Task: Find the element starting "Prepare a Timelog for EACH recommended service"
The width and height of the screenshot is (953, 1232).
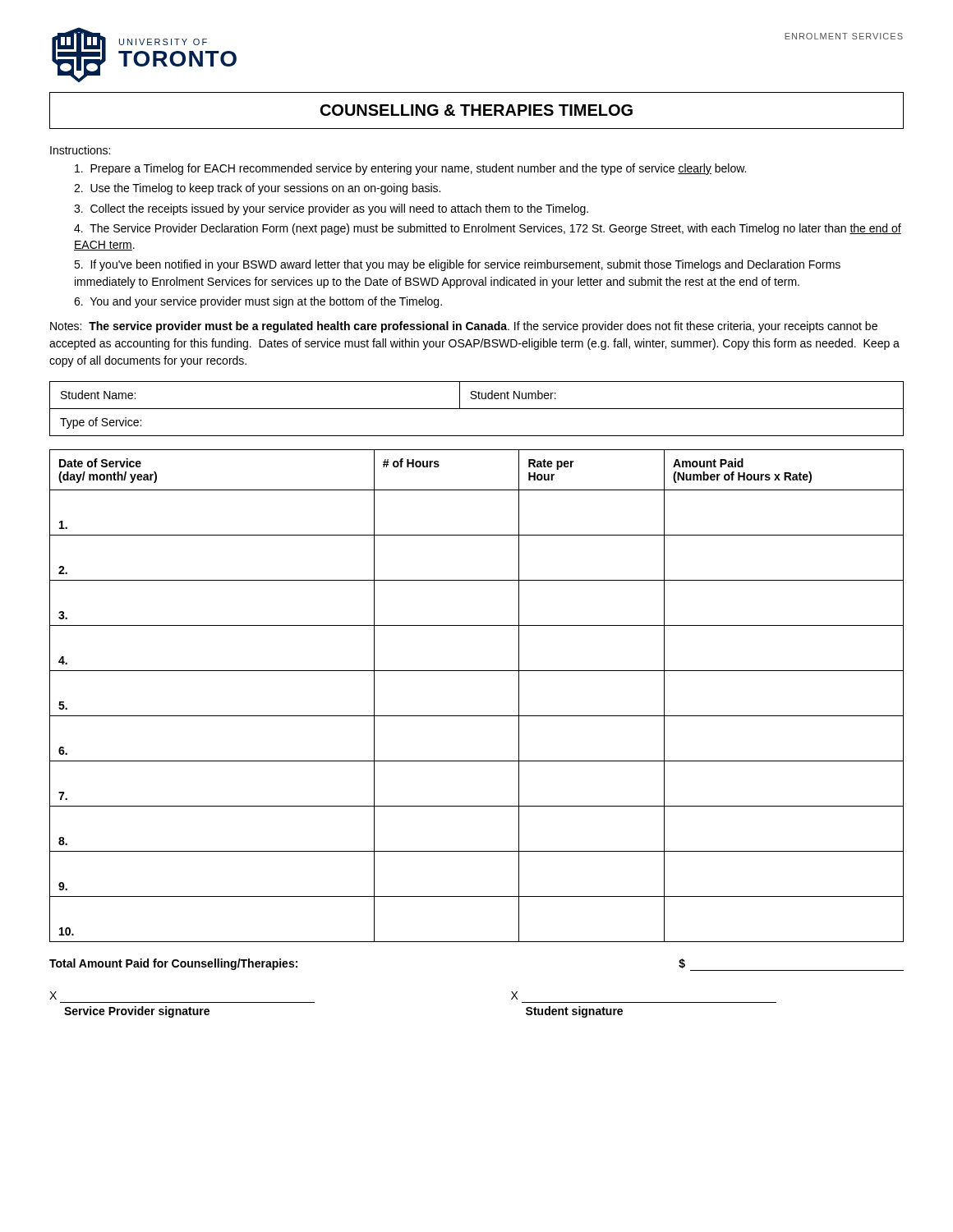Action: pyautogui.click(x=411, y=168)
